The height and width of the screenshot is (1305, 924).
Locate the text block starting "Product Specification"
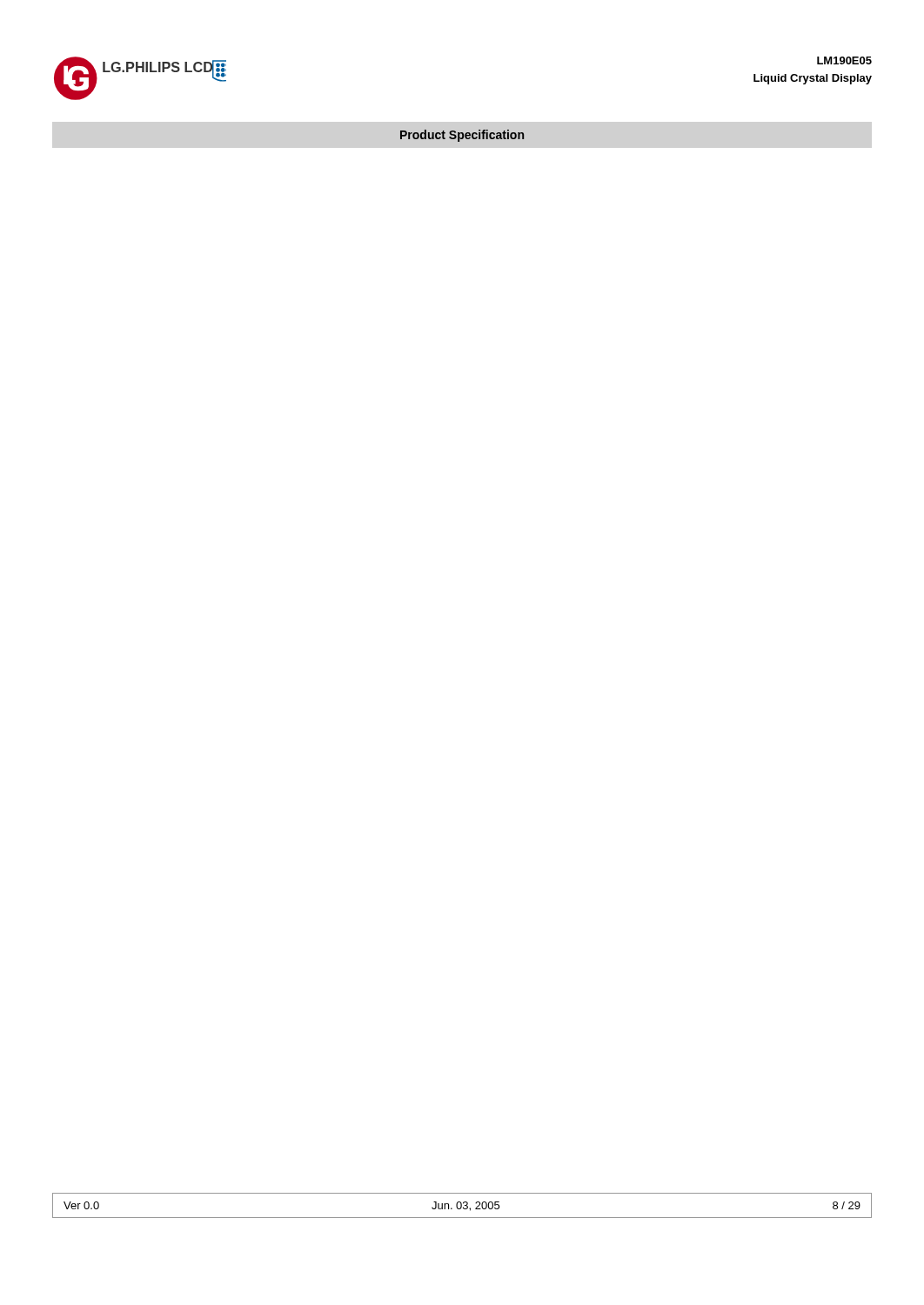[462, 135]
